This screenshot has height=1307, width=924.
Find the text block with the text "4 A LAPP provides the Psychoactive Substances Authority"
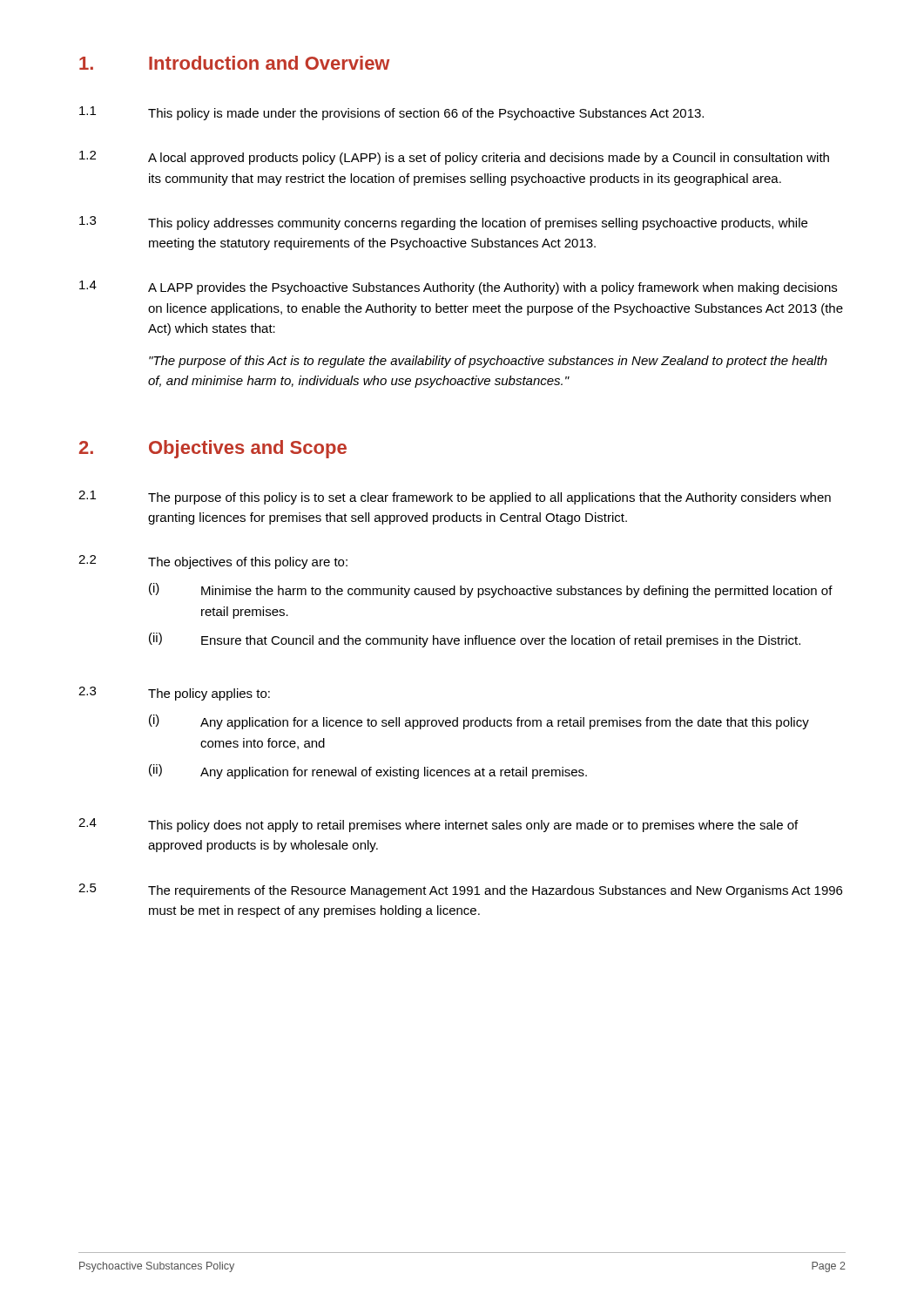(458, 288)
